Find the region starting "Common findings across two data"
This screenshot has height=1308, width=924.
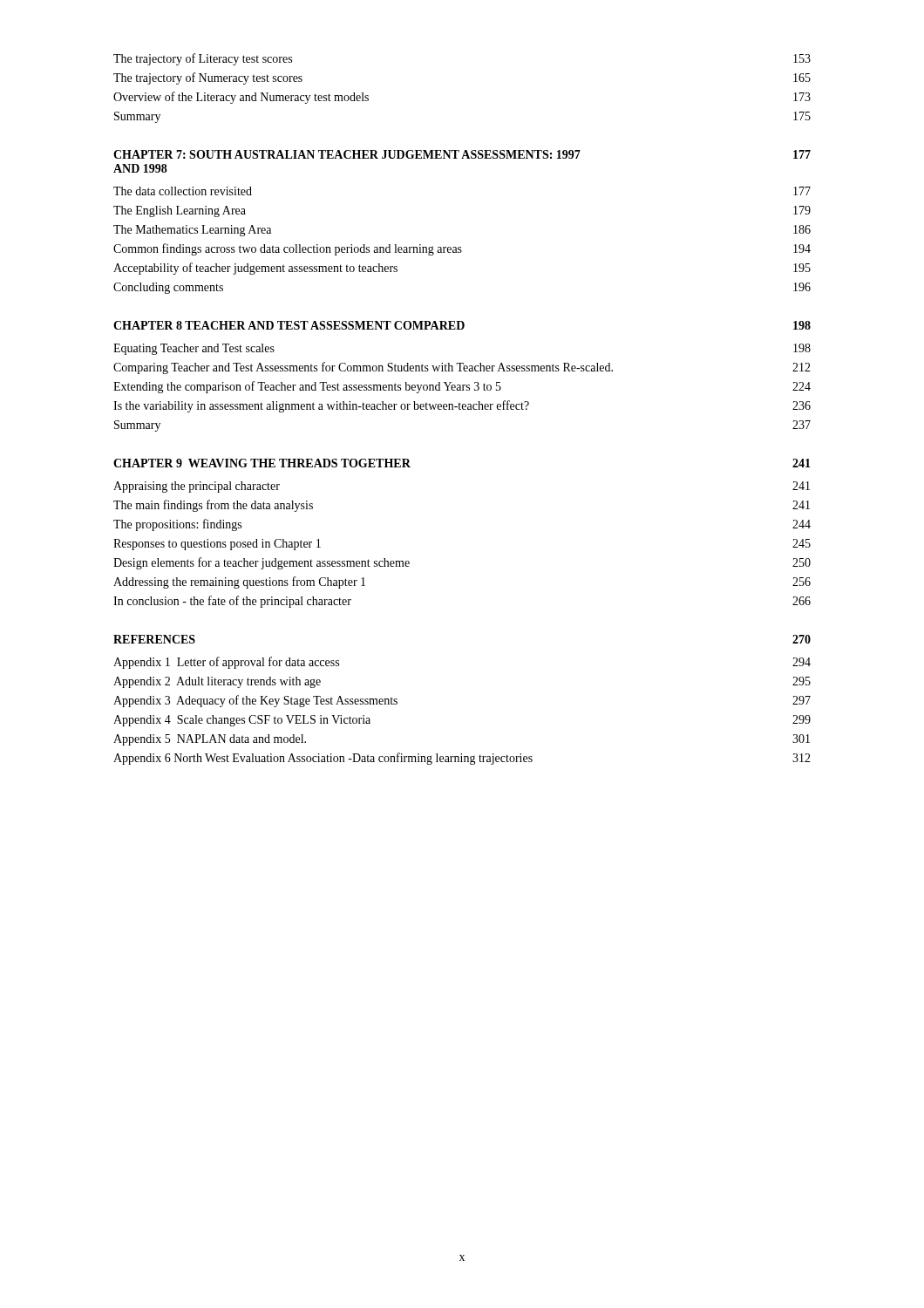(462, 249)
